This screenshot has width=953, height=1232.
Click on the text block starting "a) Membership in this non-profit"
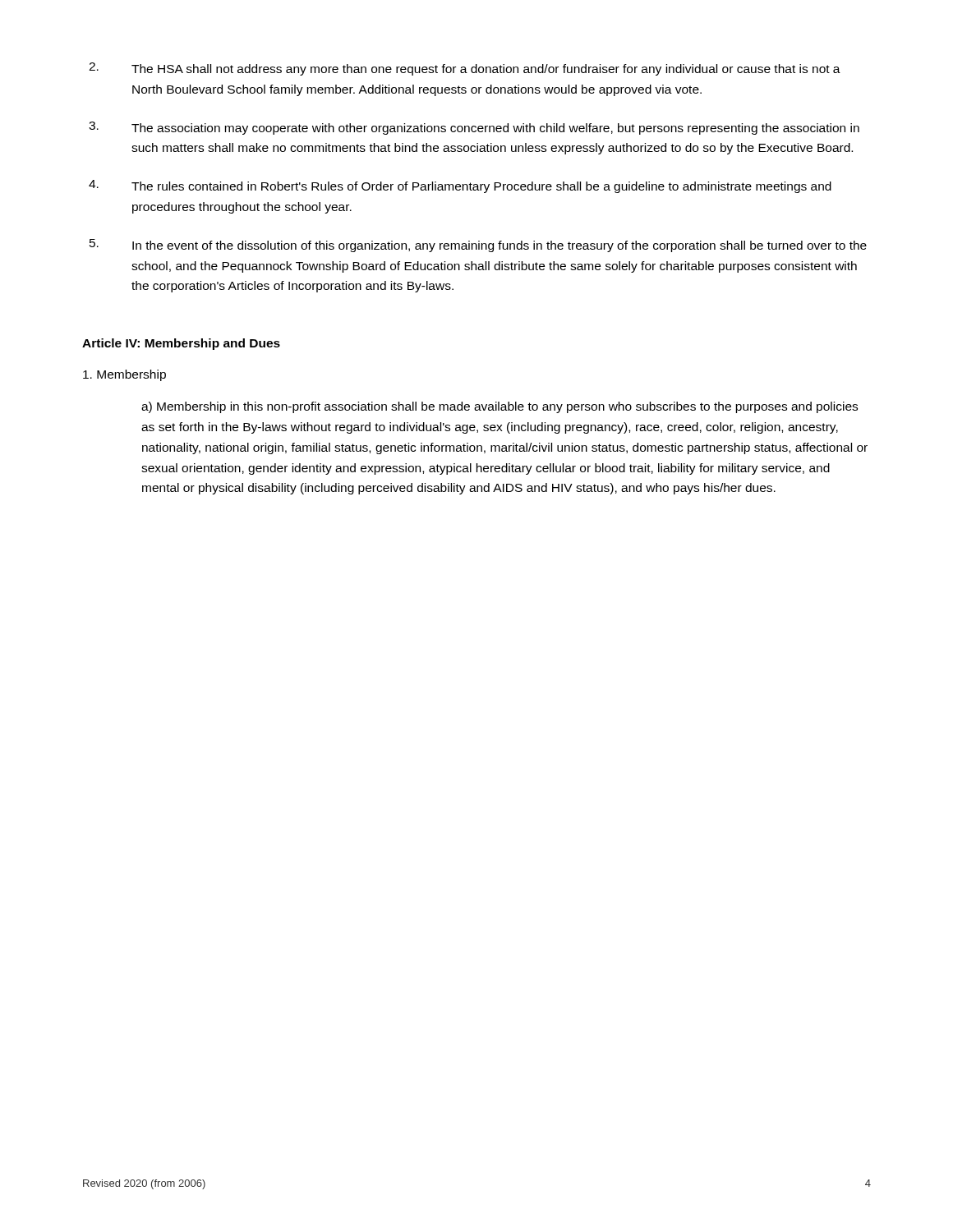[x=506, y=448]
